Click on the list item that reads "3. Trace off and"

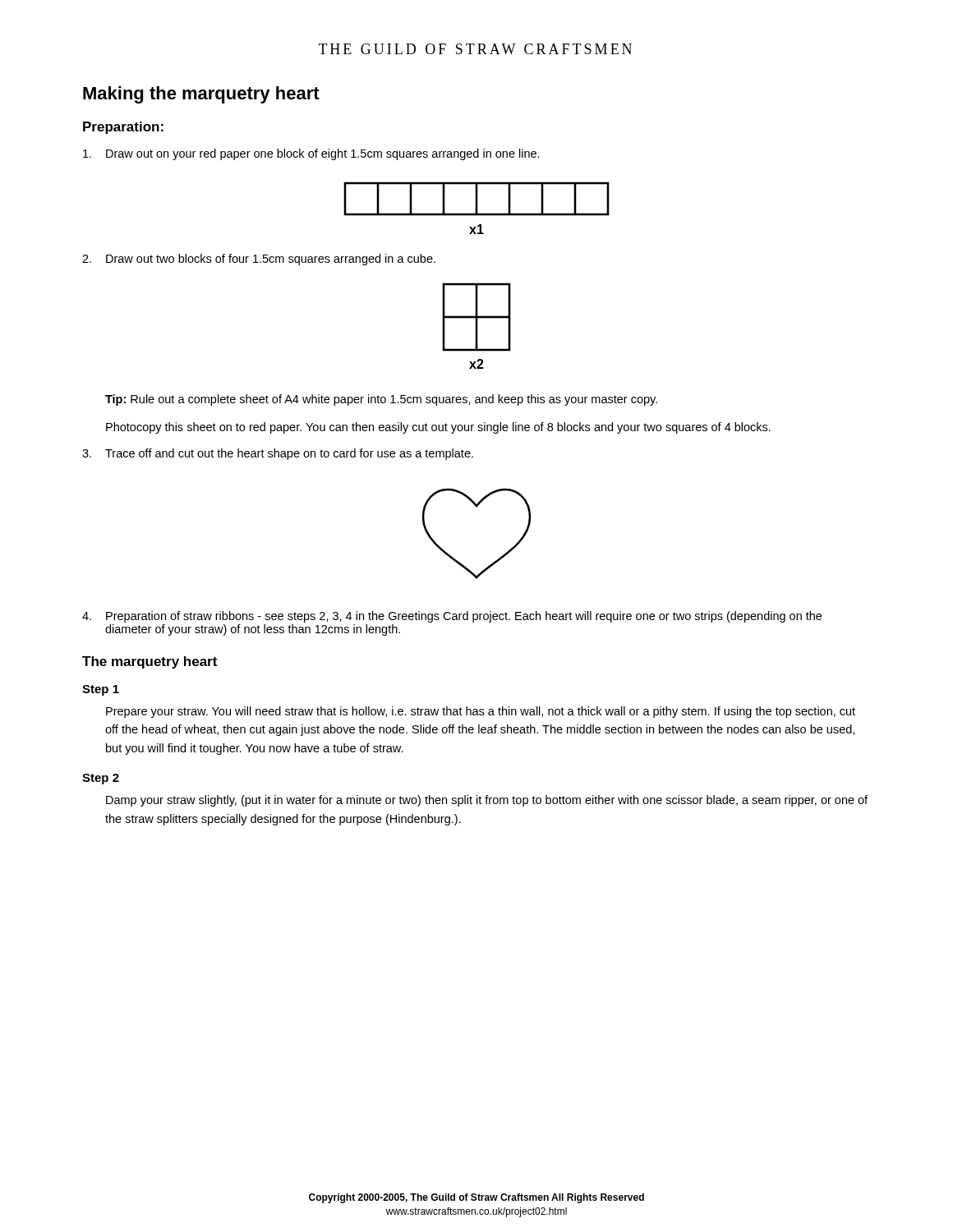pyautogui.click(x=476, y=453)
